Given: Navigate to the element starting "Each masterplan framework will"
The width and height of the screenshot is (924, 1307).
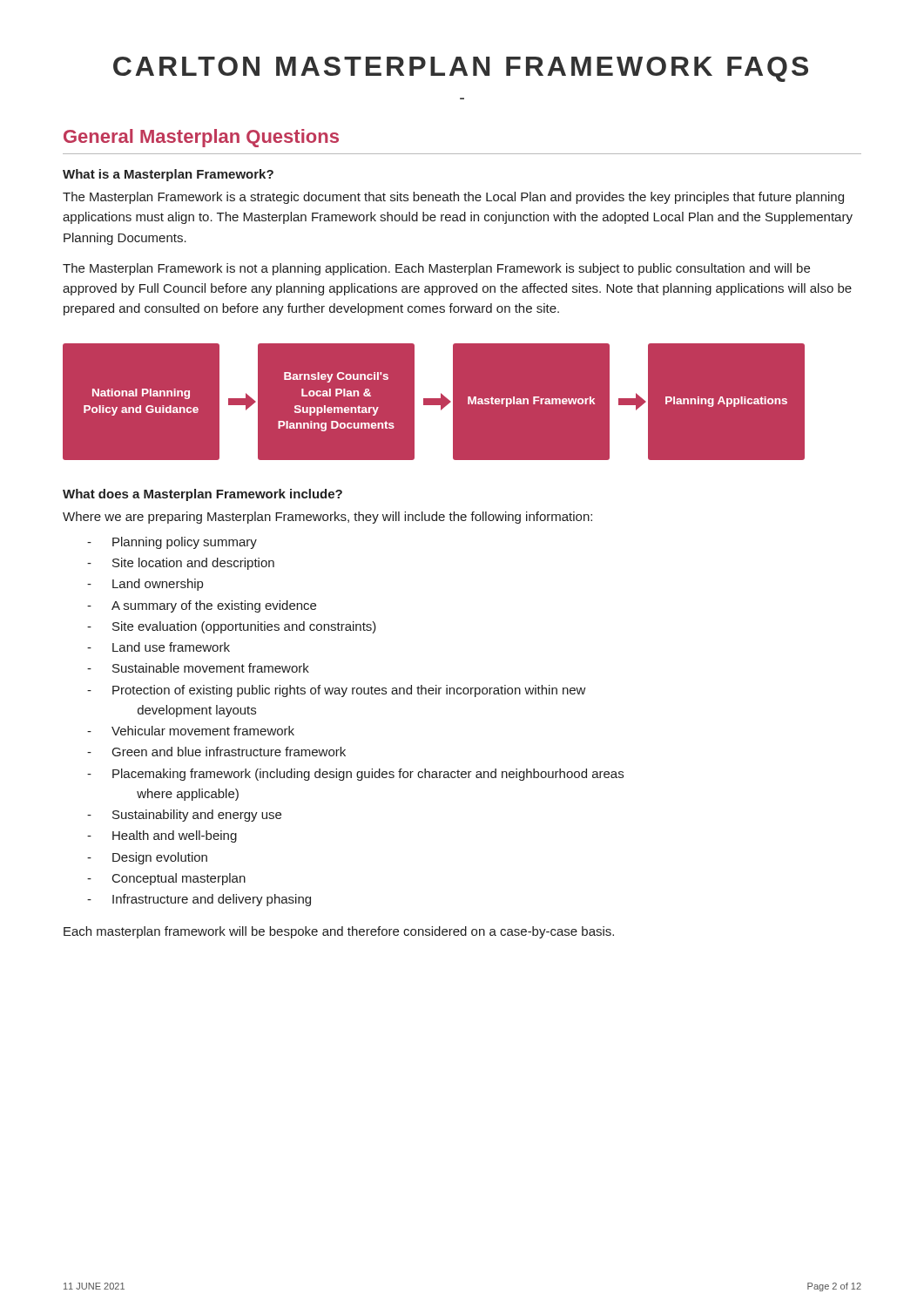Looking at the screenshot, I should point(339,931).
